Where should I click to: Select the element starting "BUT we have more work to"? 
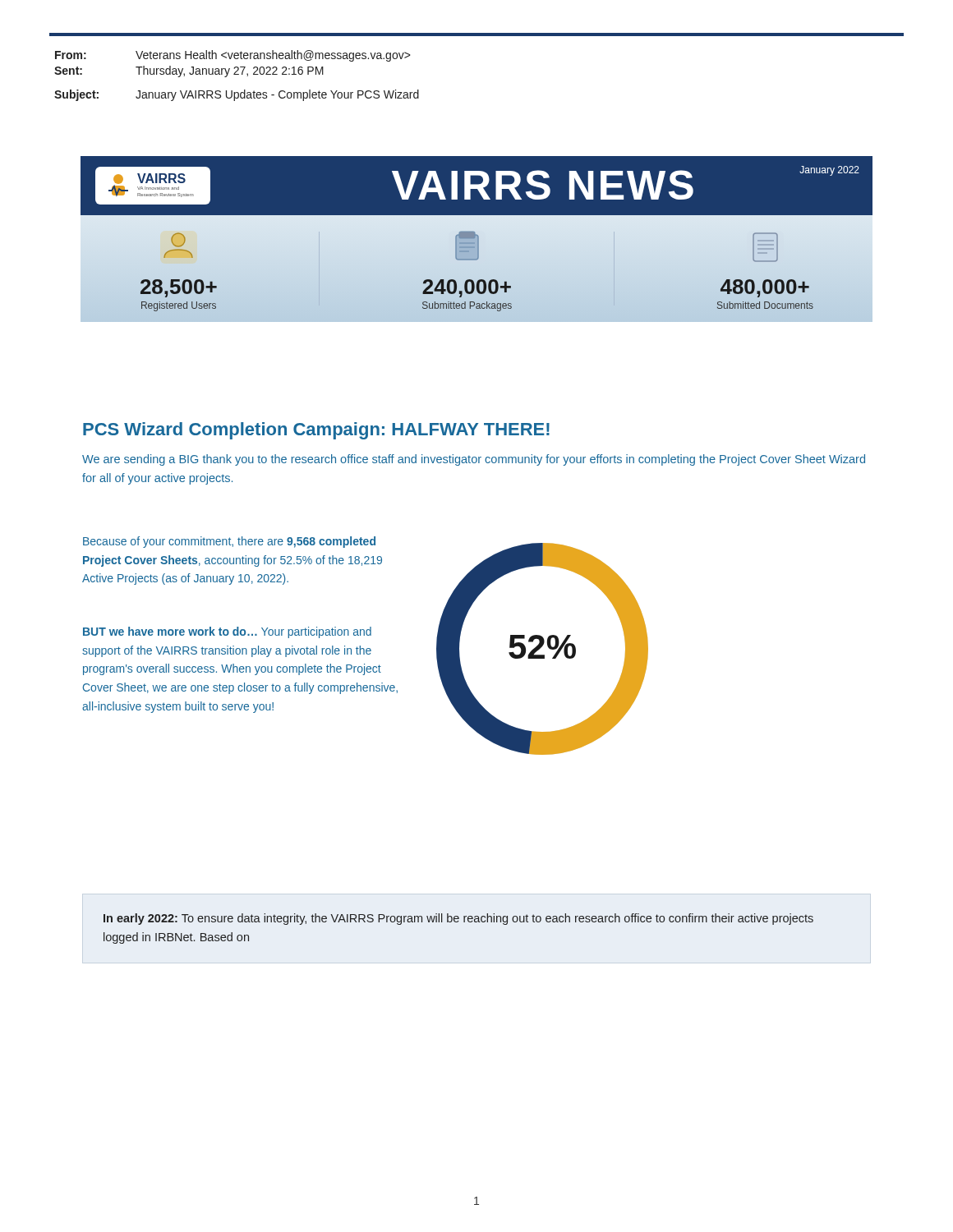[240, 669]
